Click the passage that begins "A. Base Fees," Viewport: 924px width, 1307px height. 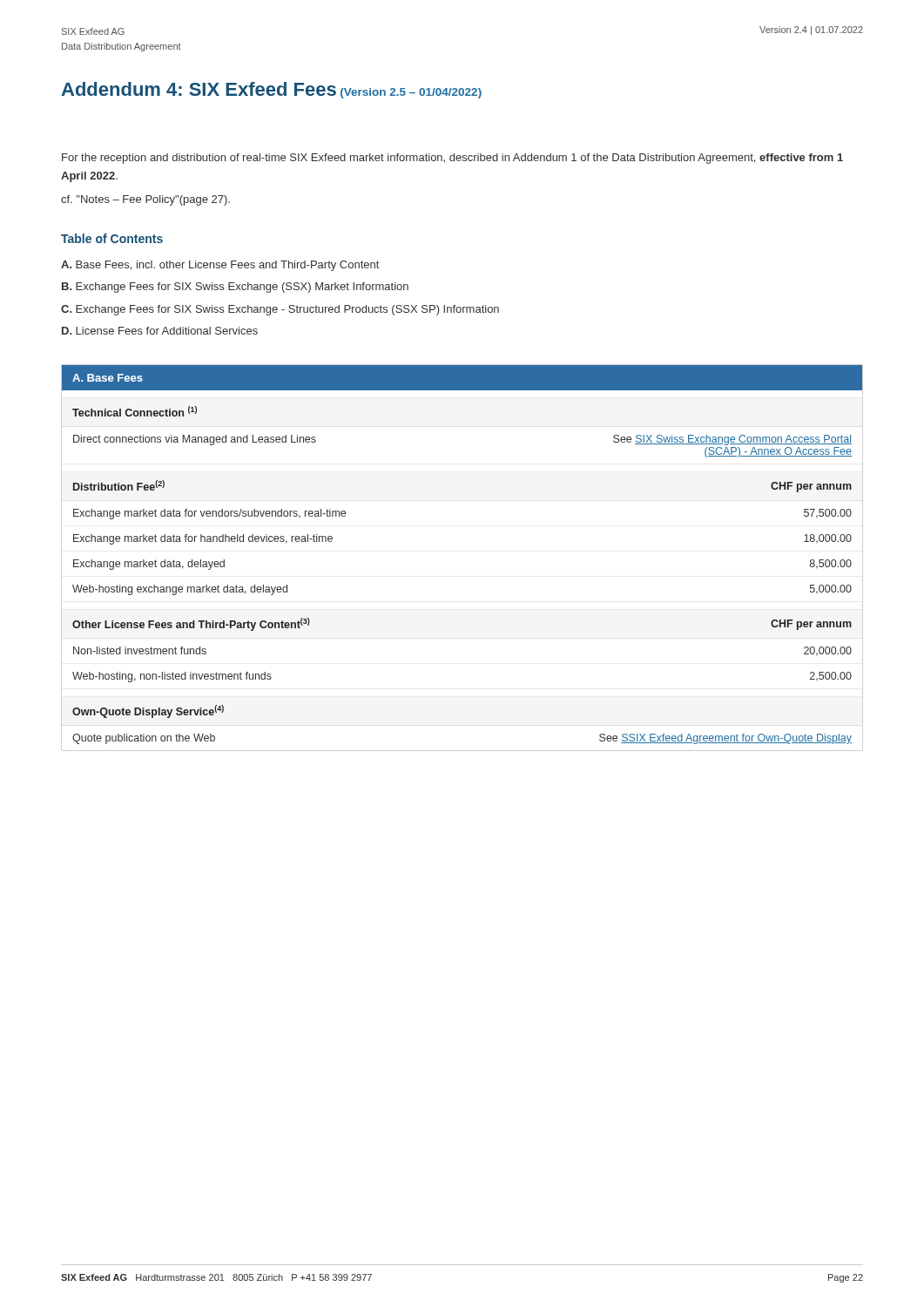point(220,264)
